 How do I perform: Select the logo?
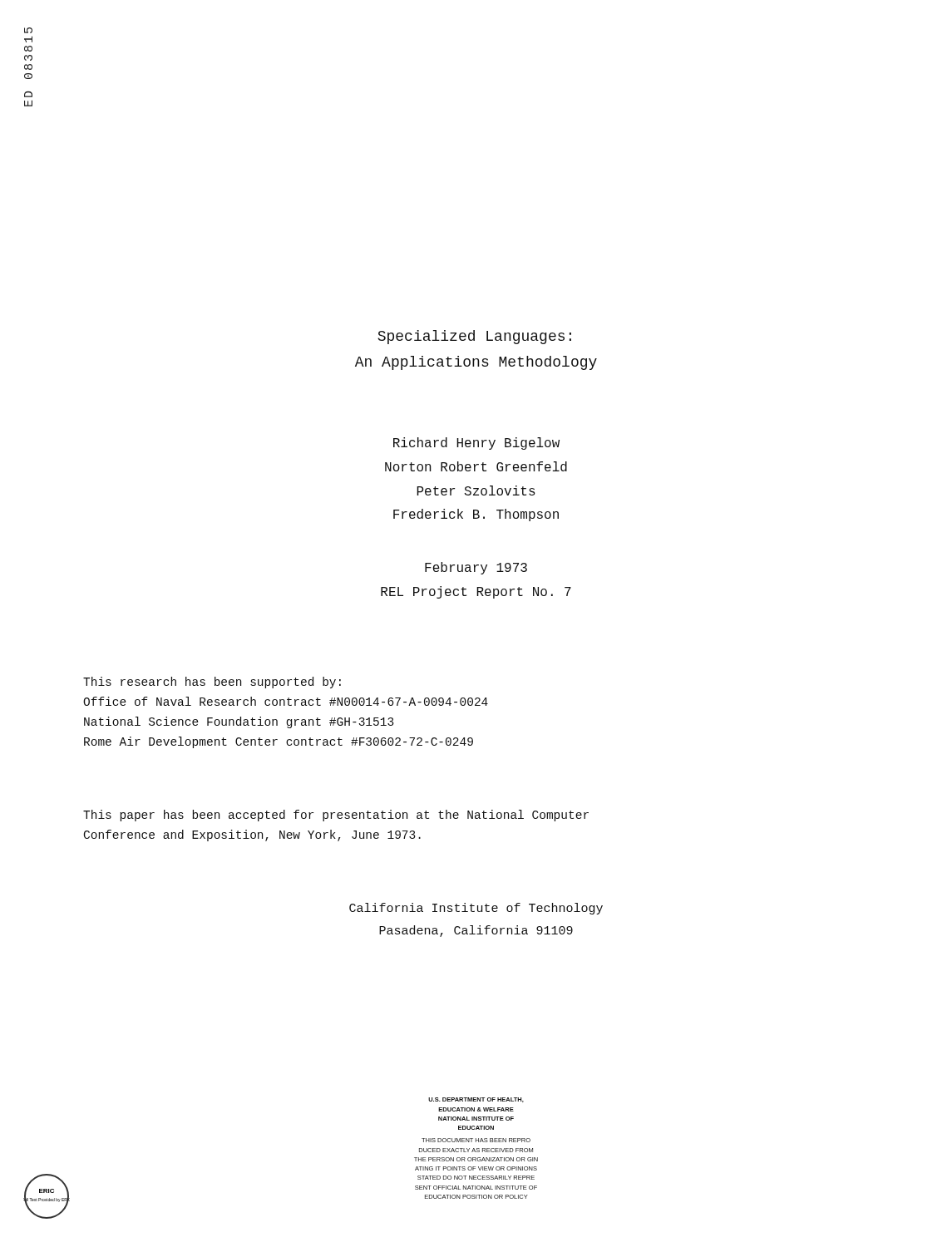tap(47, 1198)
